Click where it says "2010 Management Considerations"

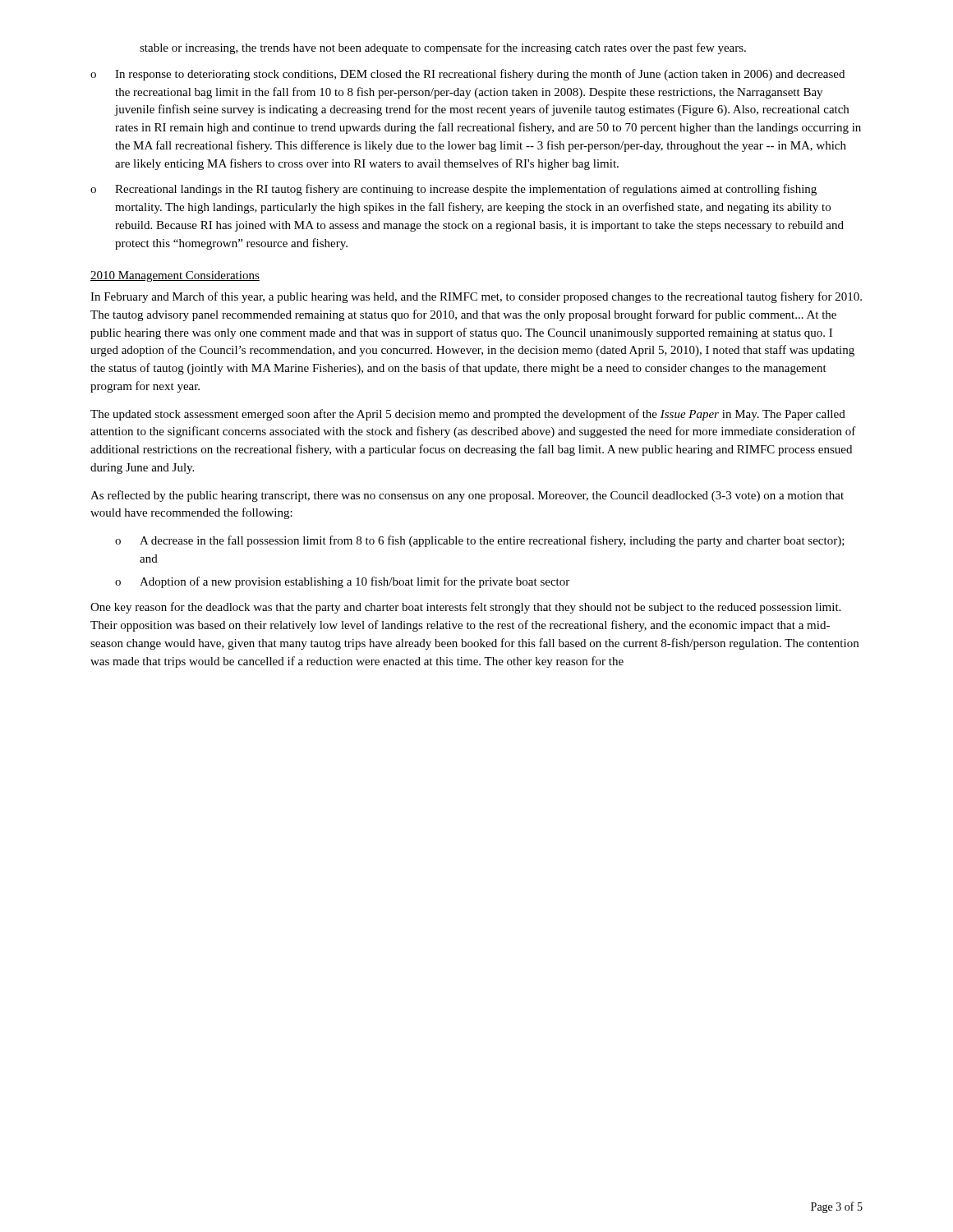pyautogui.click(x=175, y=275)
